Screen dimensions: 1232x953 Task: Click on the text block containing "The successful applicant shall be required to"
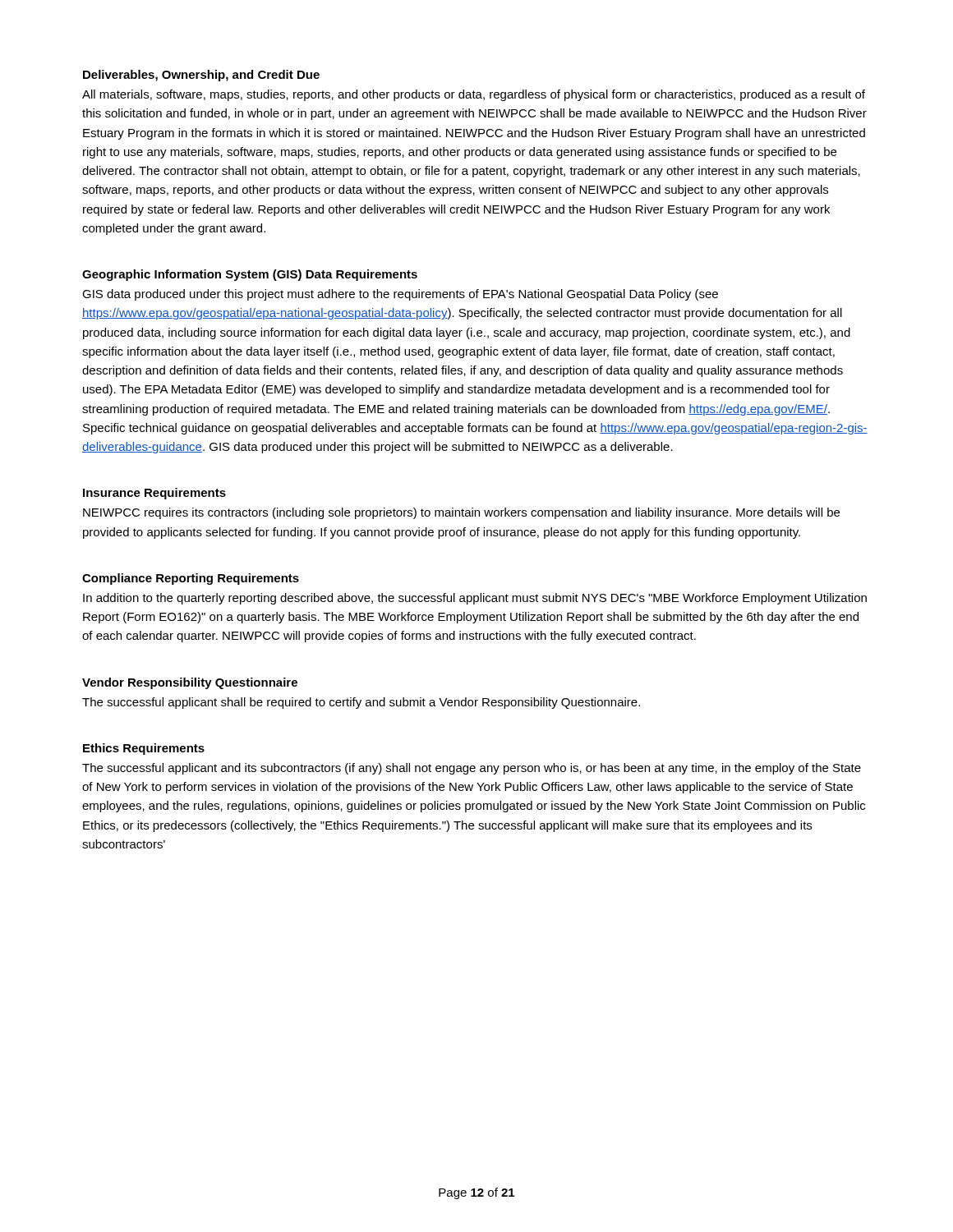click(x=362, y=701)
